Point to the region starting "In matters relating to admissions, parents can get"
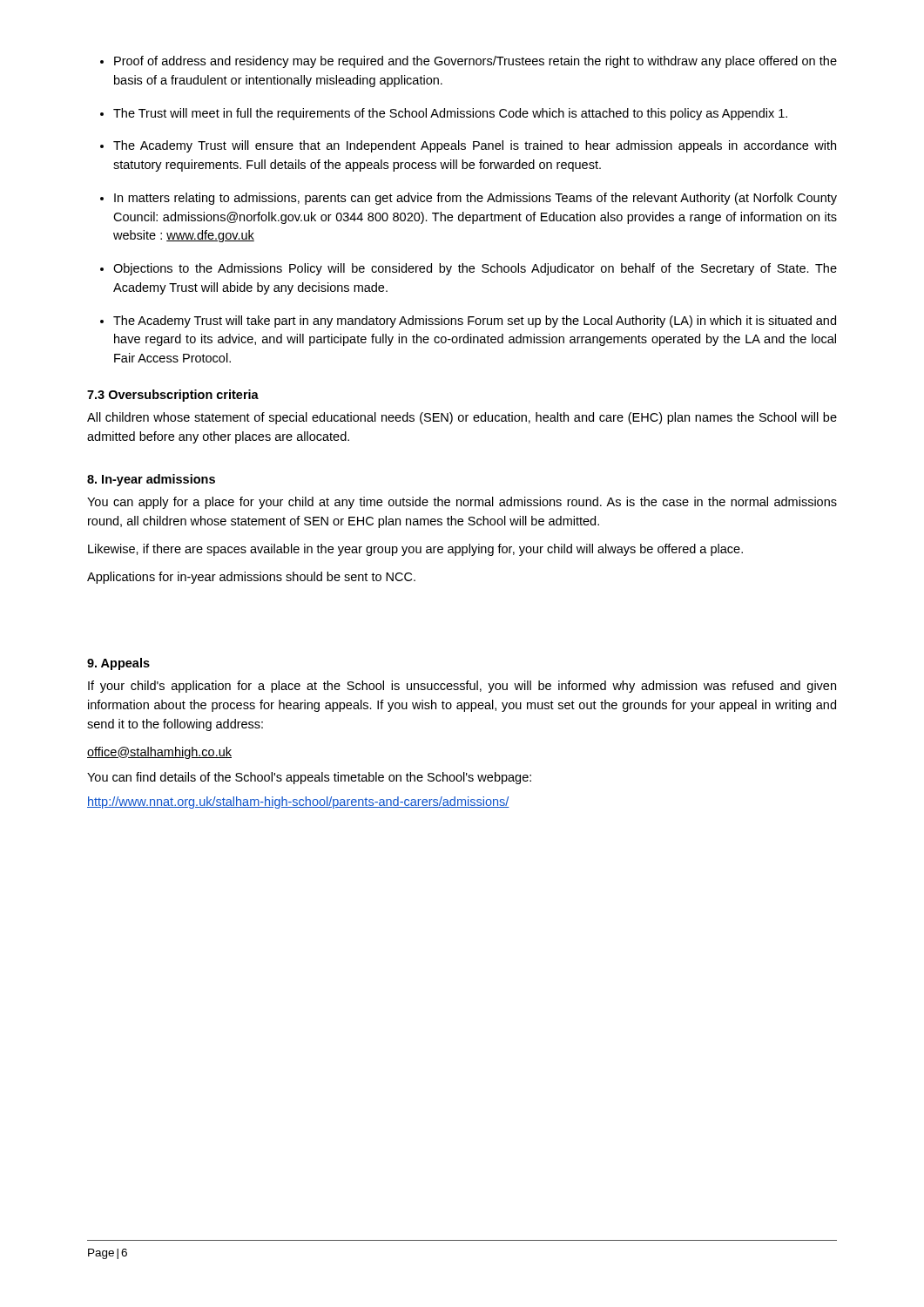The image size is (924, 1307). (475, 217)
